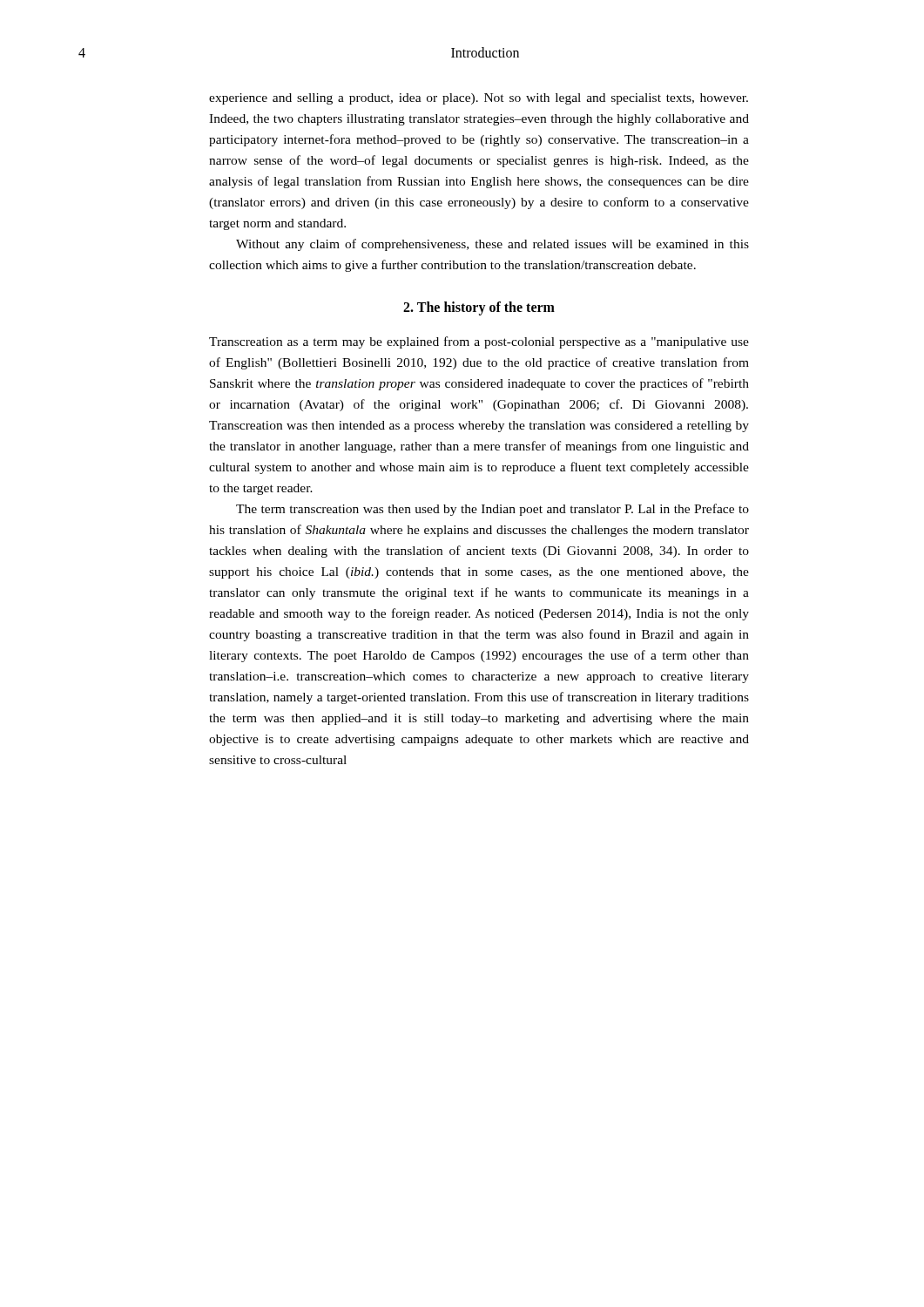Viewport: 924px width, 1307px height.
Task: Find the text block that reads "experience and selling a product, idea or place)."
Action: tap(479, 160)
